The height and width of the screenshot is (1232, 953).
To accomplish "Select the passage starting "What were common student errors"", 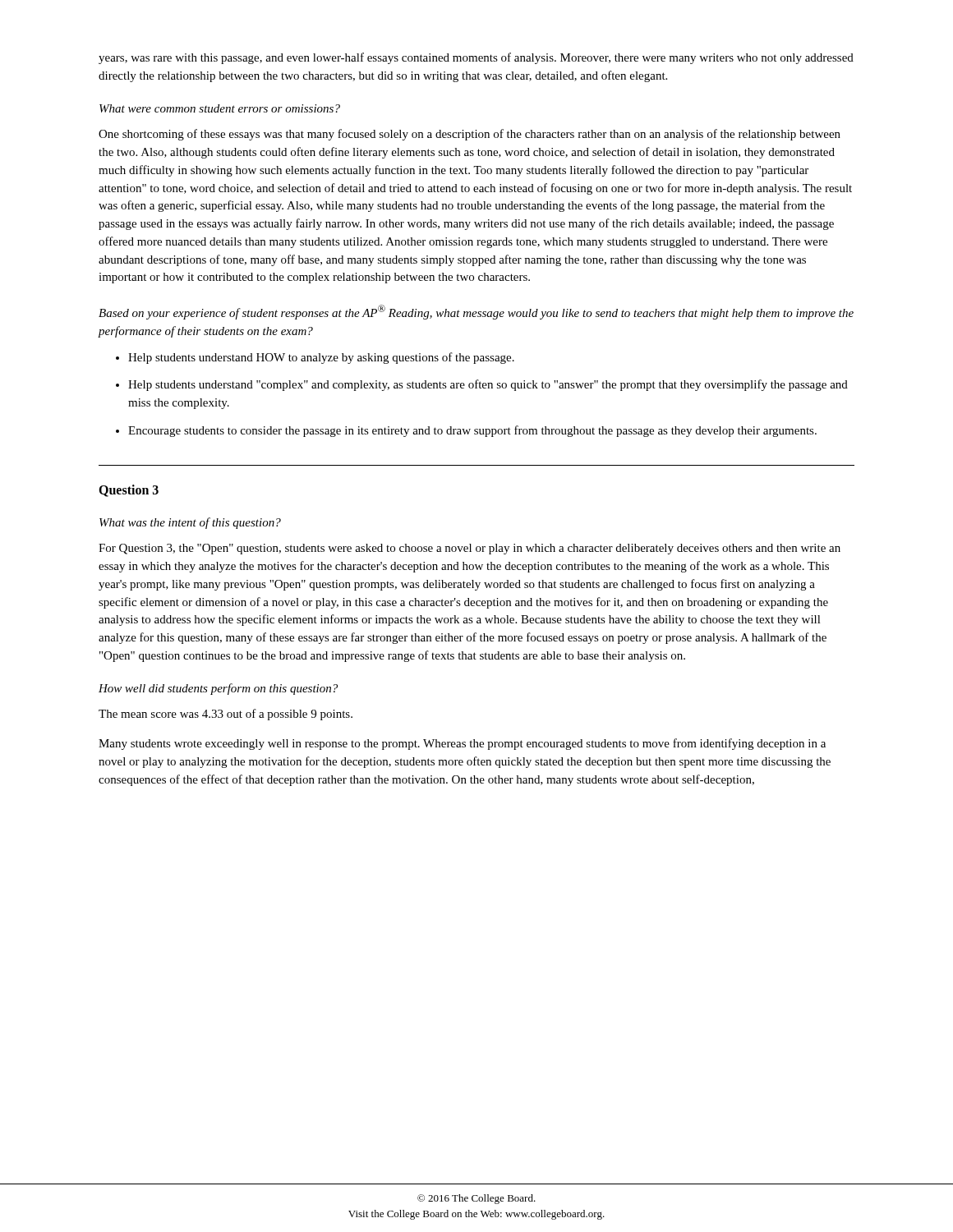I will (219, 108).
